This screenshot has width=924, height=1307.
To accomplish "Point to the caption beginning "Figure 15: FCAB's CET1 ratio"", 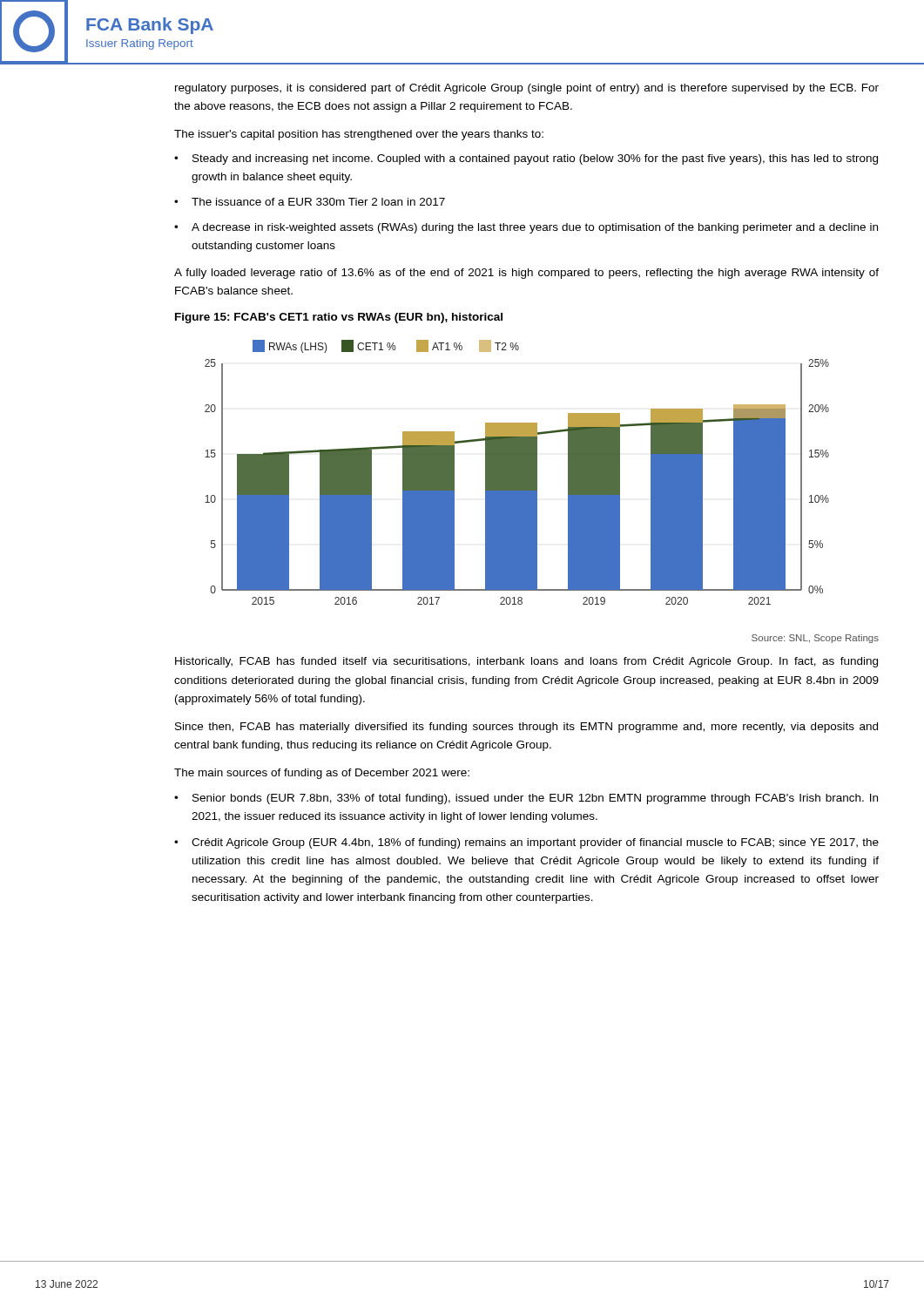I will (x=339, y=317).
